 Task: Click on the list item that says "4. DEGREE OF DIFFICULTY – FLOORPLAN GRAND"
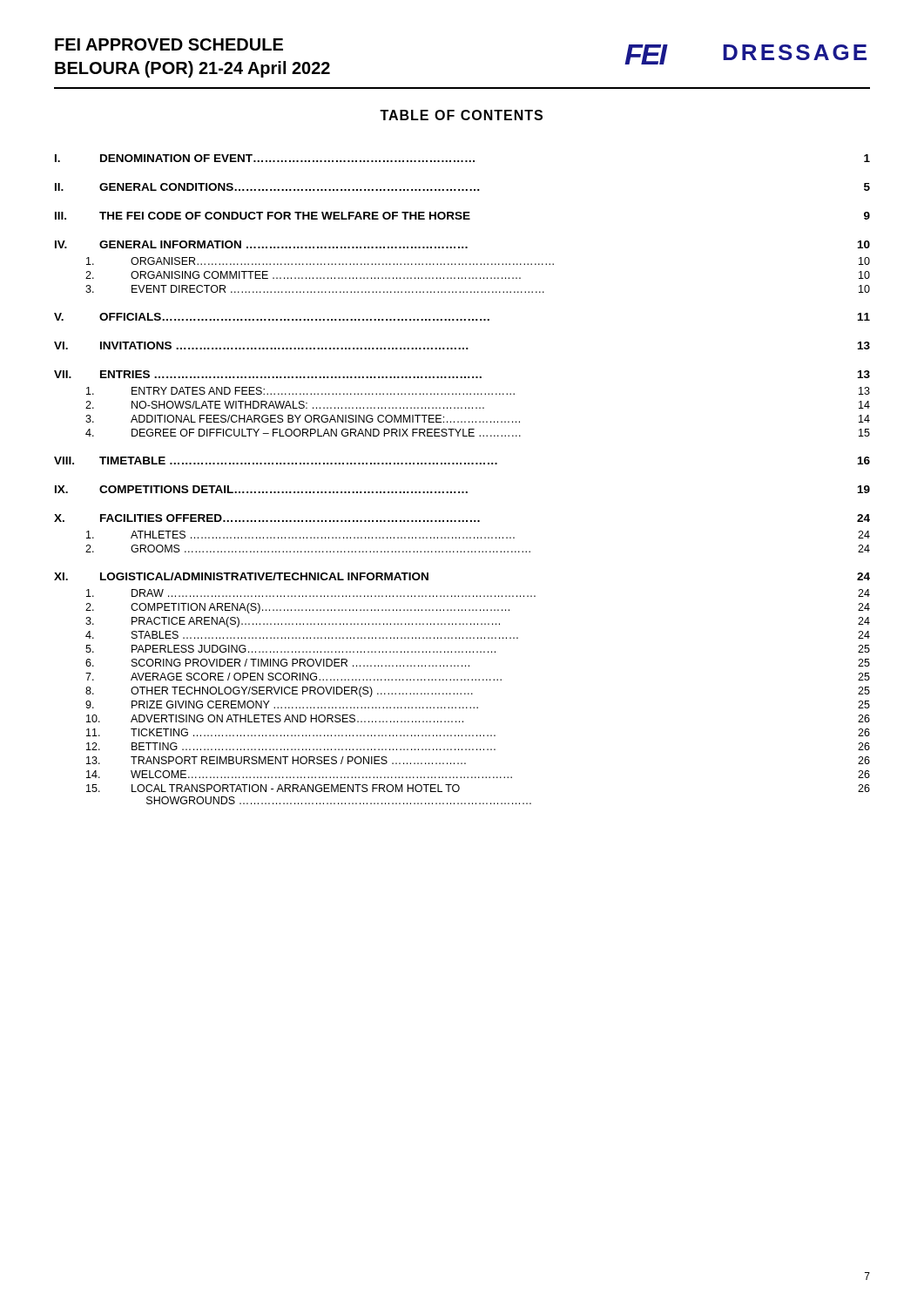[462, 433]
